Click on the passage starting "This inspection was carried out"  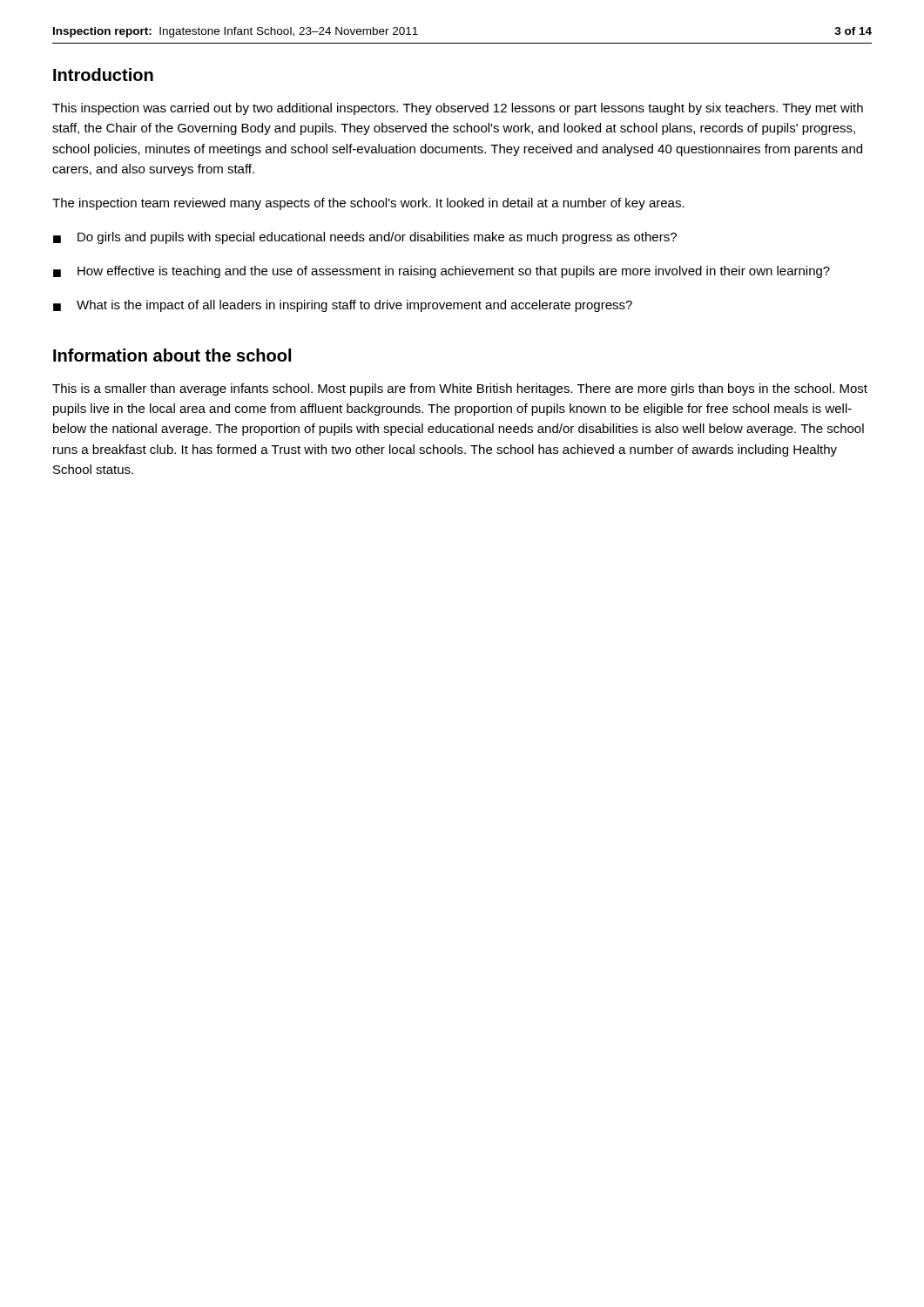point(458,138)
